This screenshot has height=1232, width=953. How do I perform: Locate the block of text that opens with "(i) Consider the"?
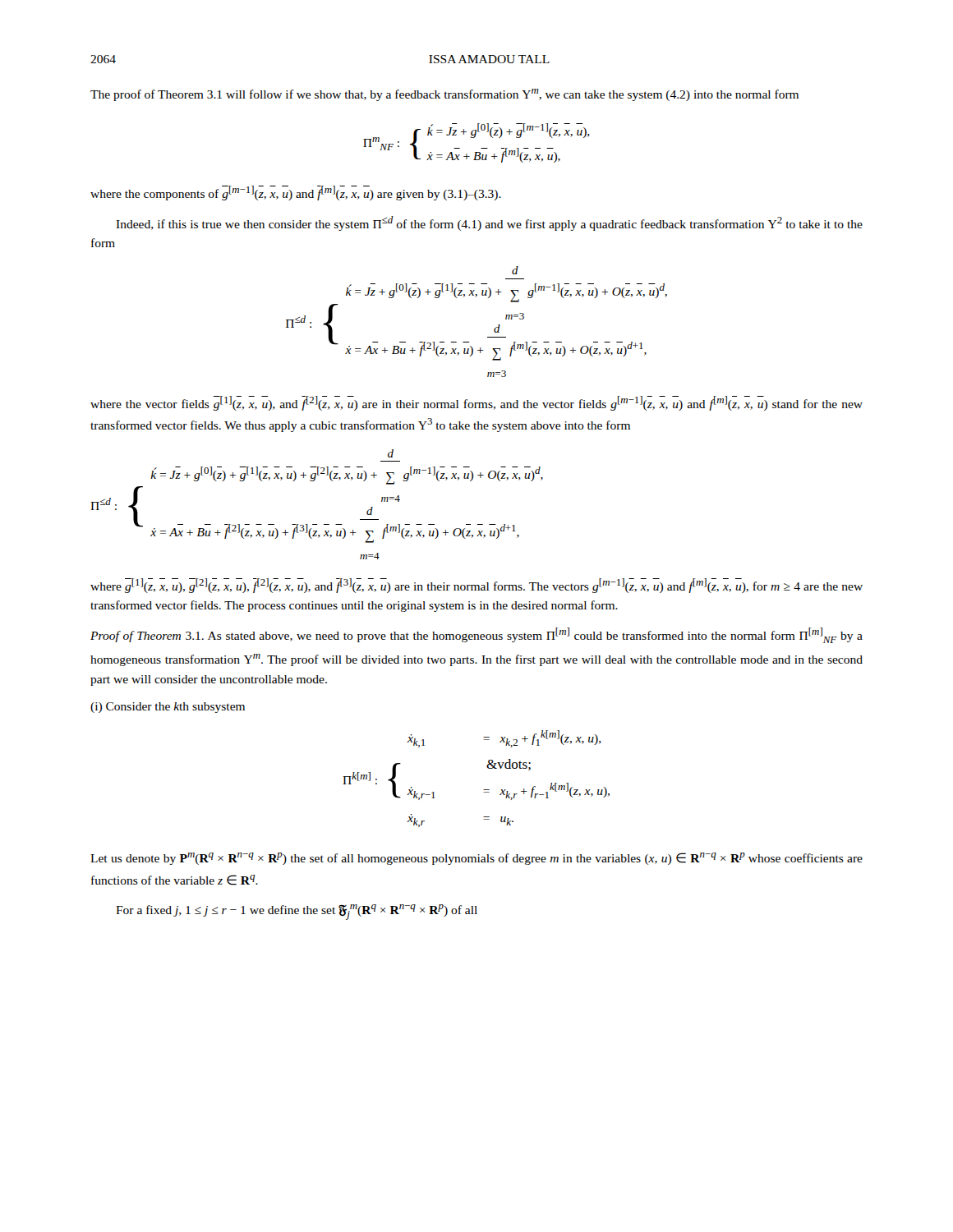tap(168, 708)
